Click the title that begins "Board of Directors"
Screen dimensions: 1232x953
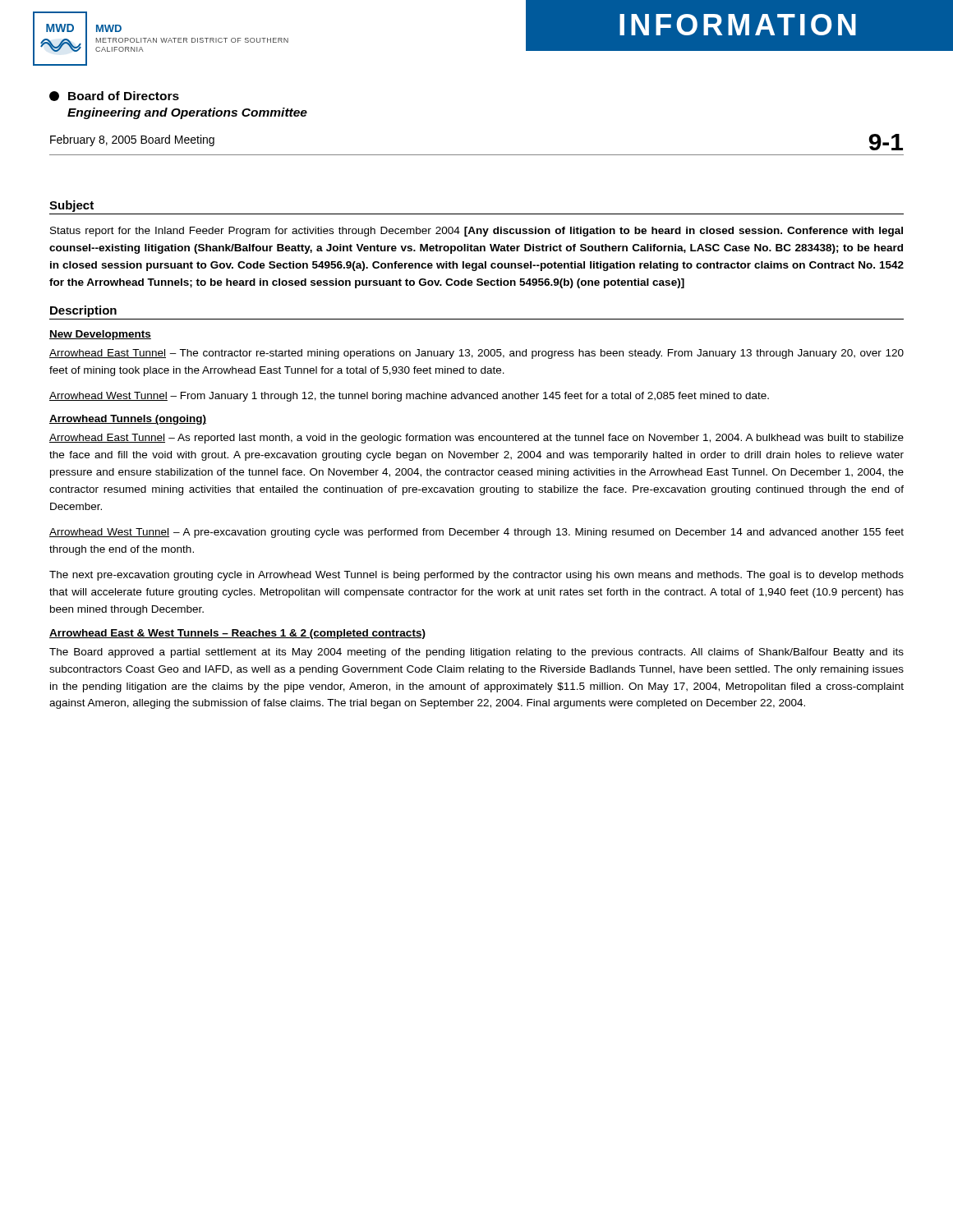[114, 96]
